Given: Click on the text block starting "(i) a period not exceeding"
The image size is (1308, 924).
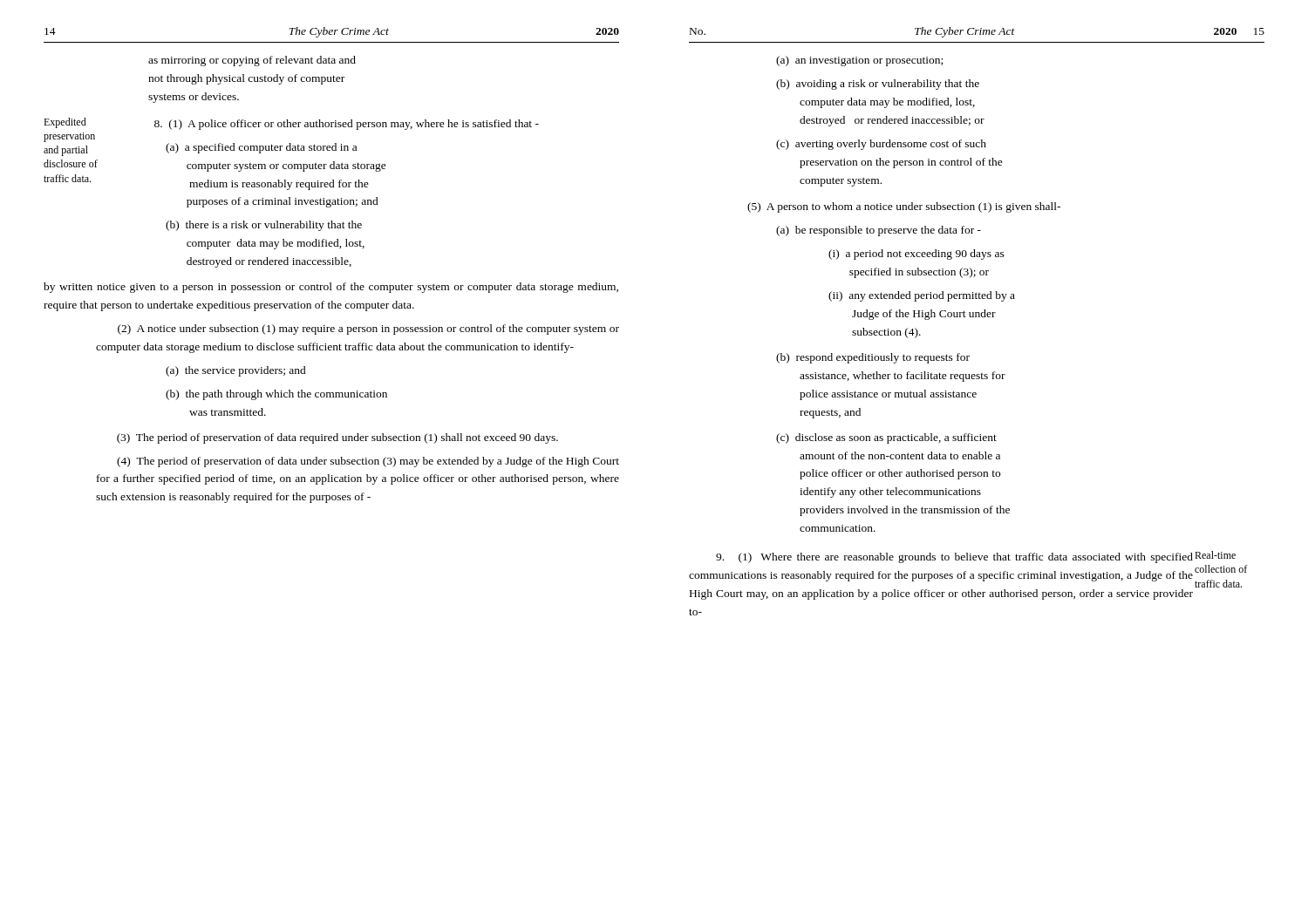Looking at the screenshot, I should pyautogui.click(x=916, y=263).
